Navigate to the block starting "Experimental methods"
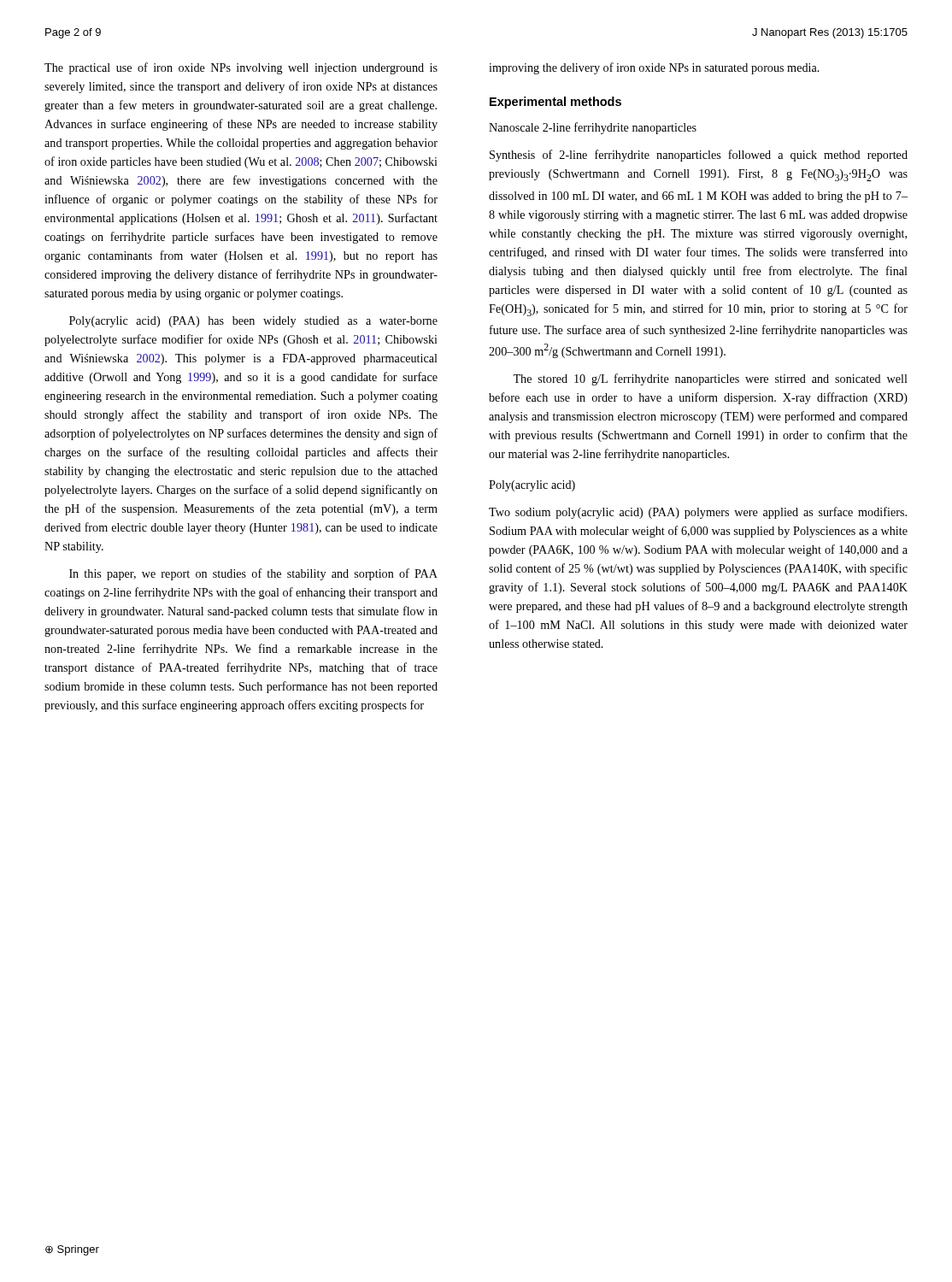The width and height of the screenshot is (952, 1282). 555,102
